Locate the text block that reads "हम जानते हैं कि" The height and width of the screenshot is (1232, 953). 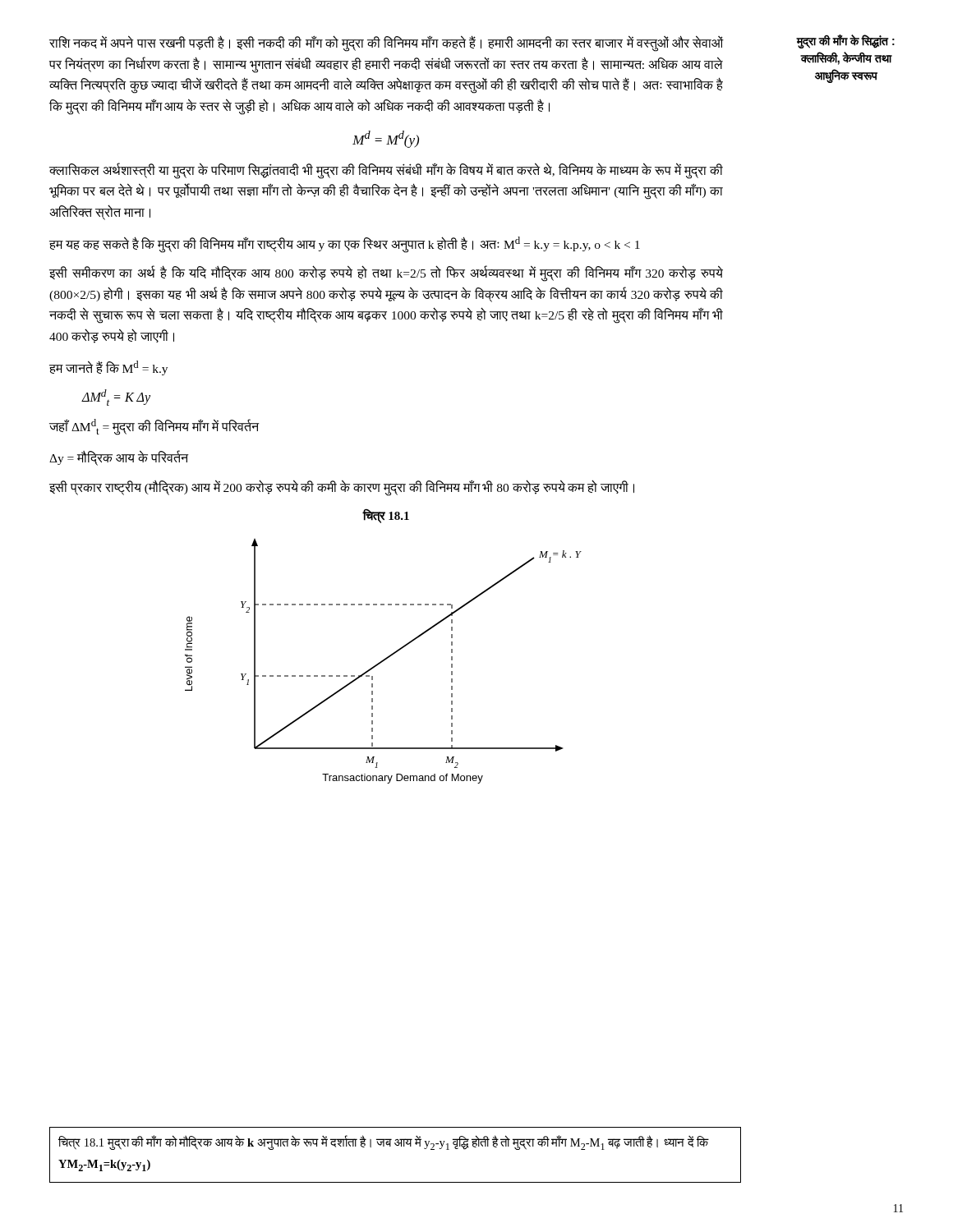click(108, 368)
